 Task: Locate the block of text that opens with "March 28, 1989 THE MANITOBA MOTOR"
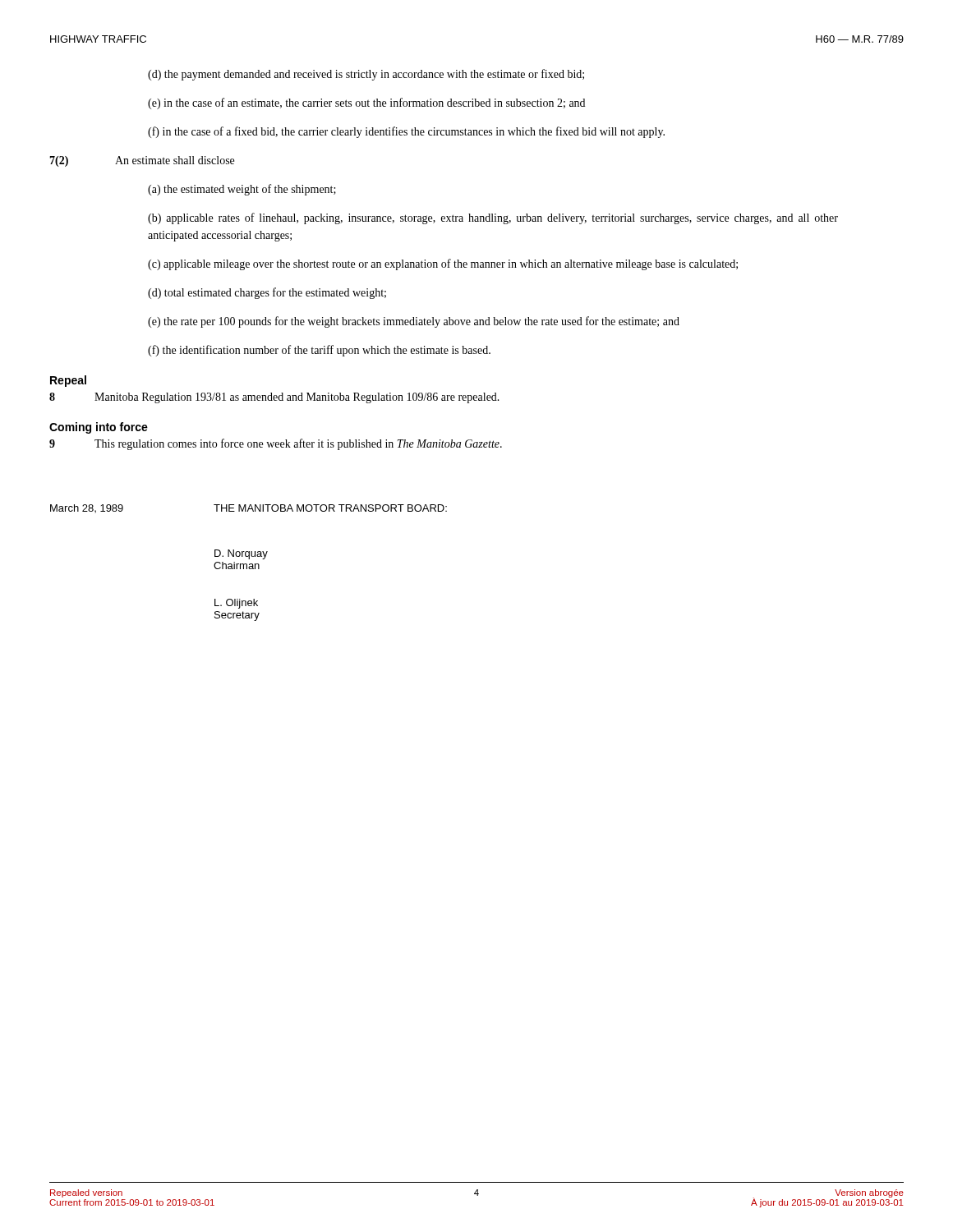pos(249,508)
